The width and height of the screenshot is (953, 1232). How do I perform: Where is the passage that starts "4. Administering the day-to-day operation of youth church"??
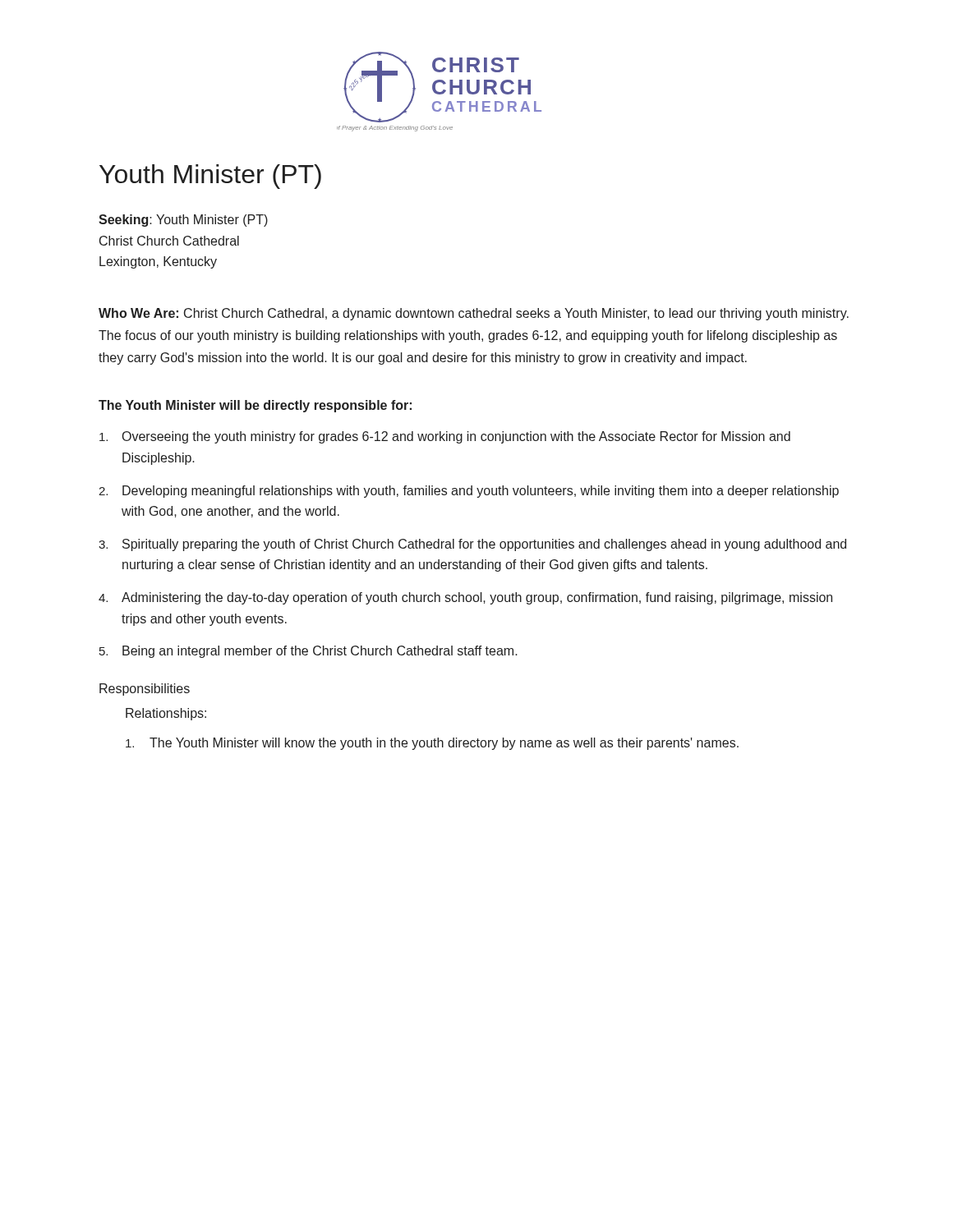point(476,608)
